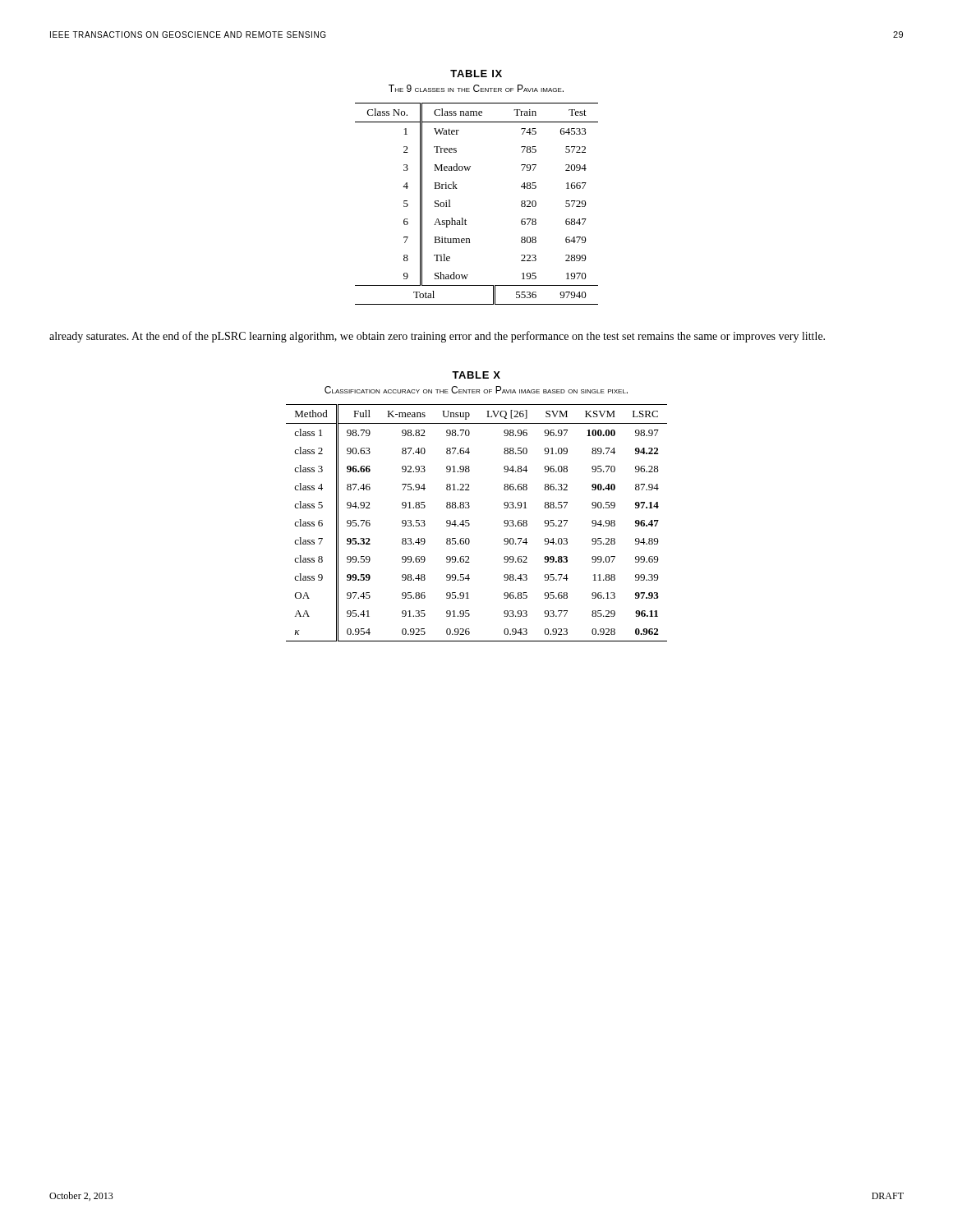Locate the text "TABLE IX"
953x1232 pixels.
tap(476, 74)
